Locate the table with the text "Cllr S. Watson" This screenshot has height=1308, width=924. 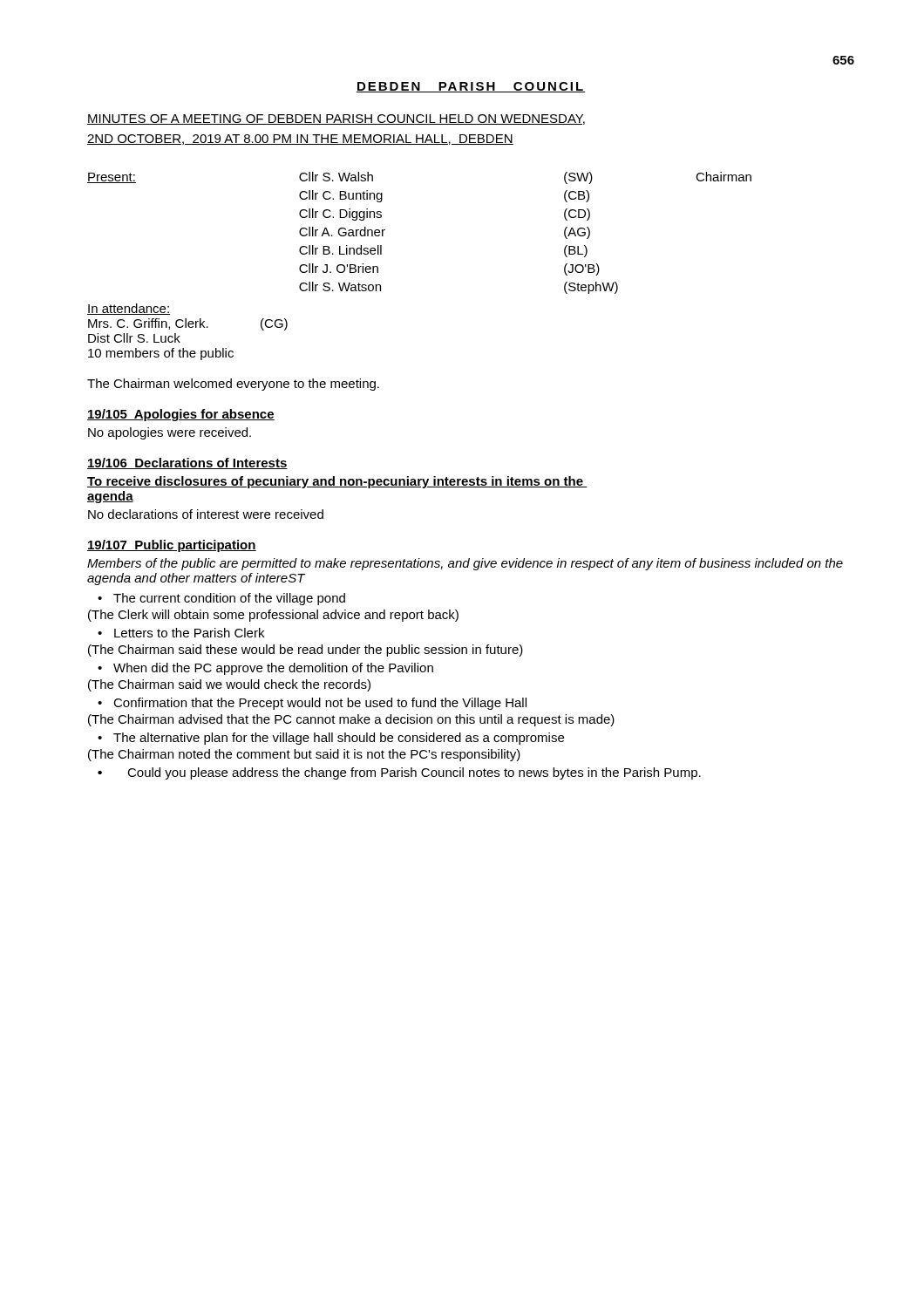point(471,232)
